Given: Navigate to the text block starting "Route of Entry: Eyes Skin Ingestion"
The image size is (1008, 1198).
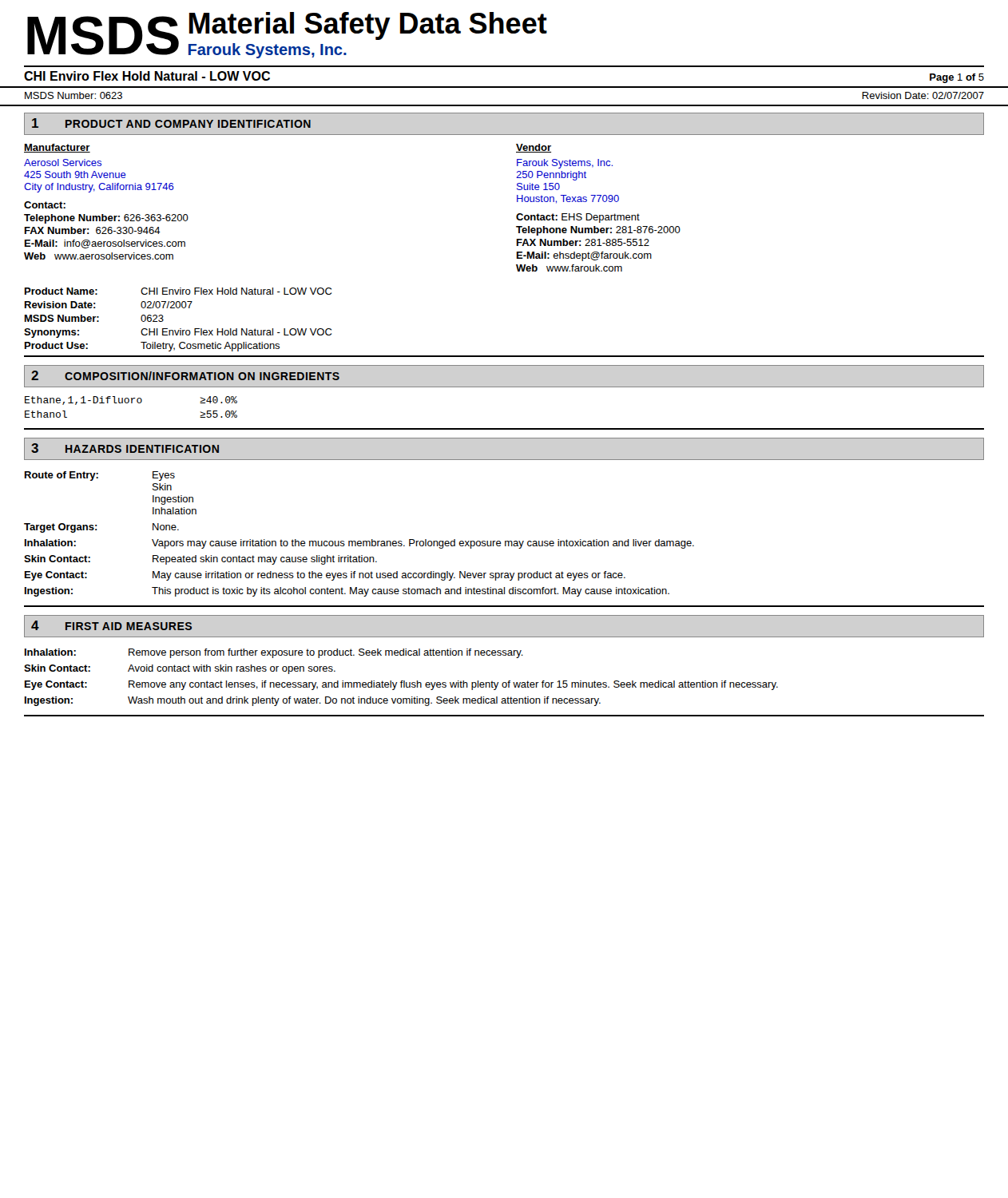Looking at the screenshot, I should pos(504,533).
